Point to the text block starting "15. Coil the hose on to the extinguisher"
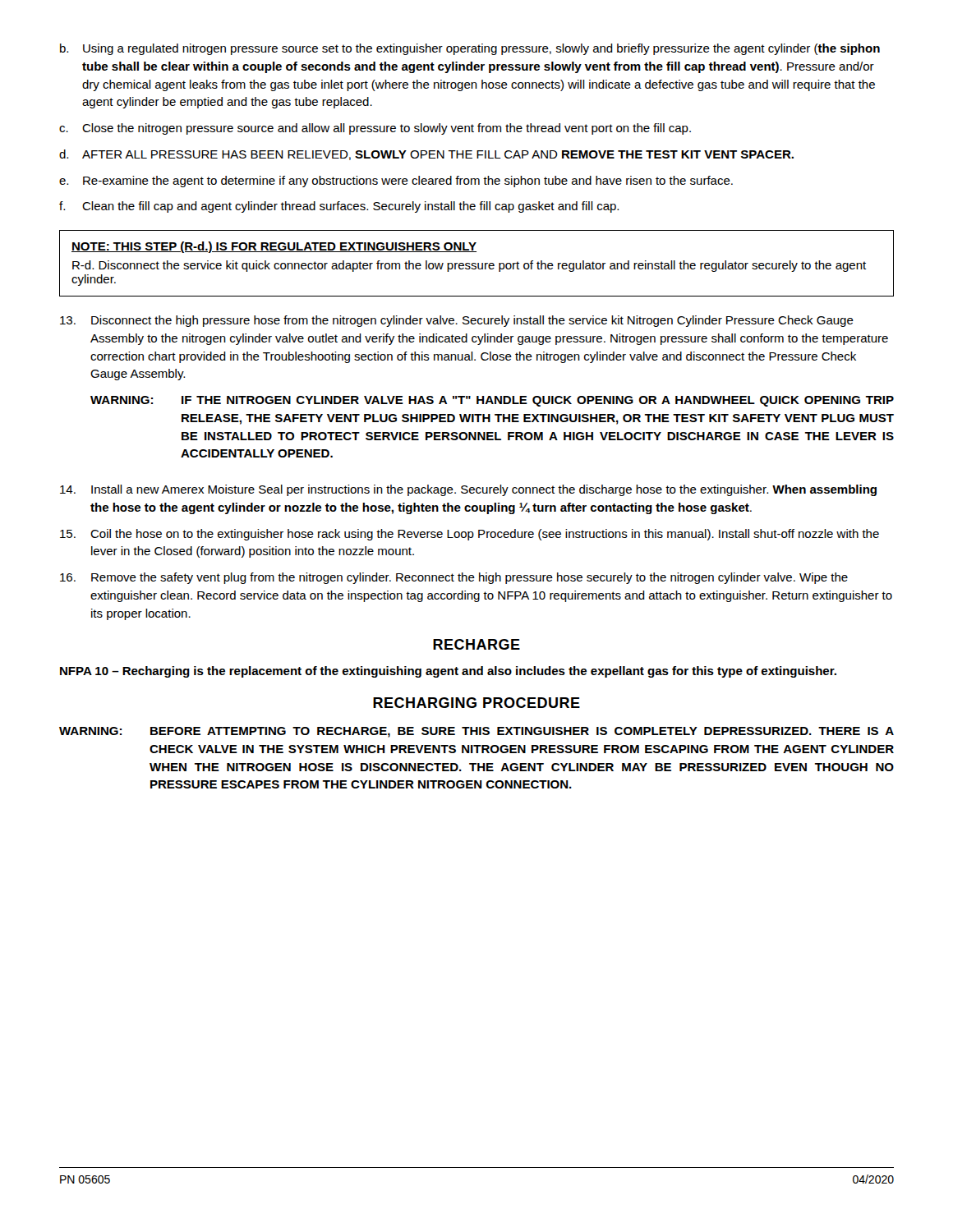The image size is (953, 1232). (x=476, y=542)
